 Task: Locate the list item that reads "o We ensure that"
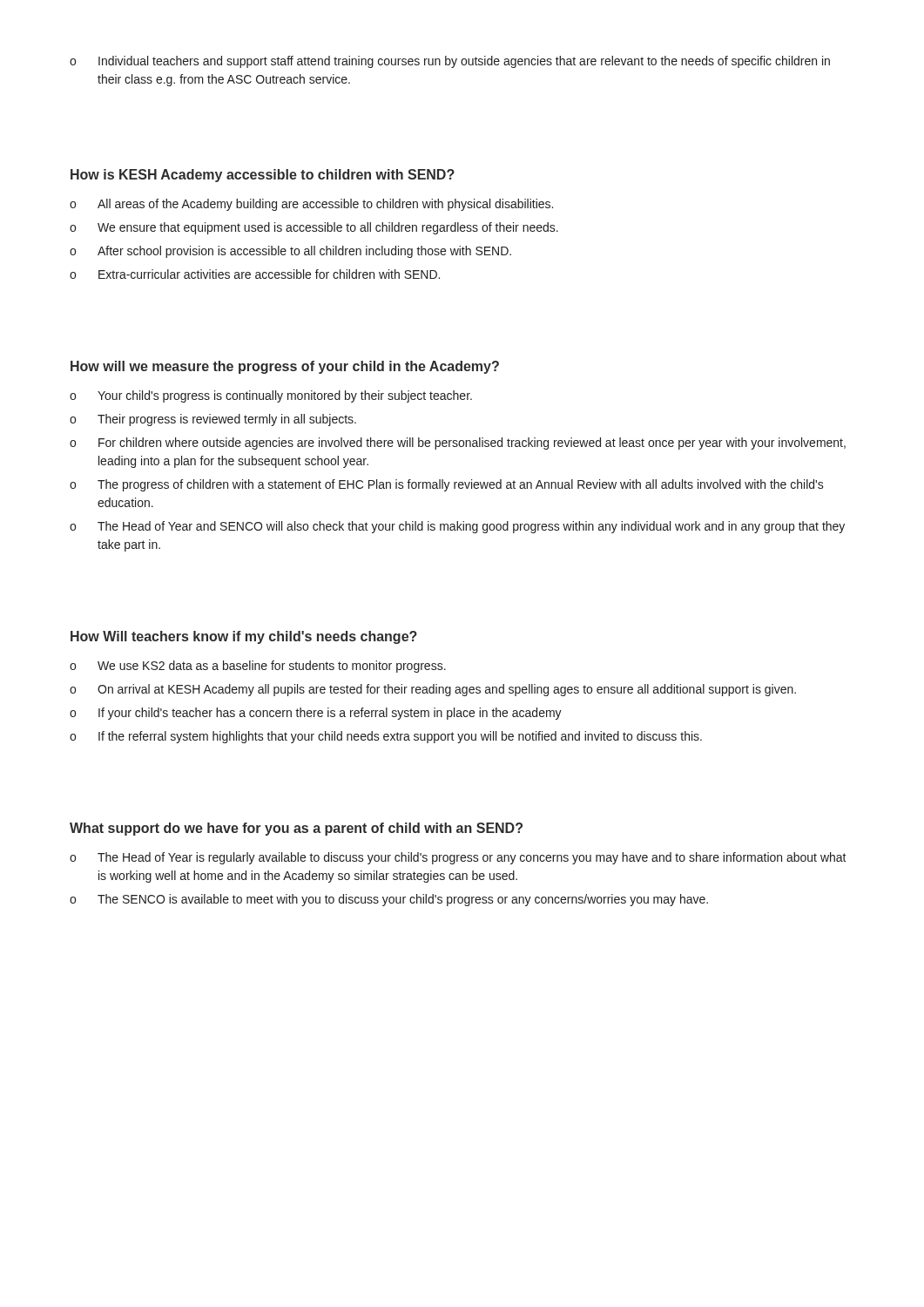click(462, 228)
